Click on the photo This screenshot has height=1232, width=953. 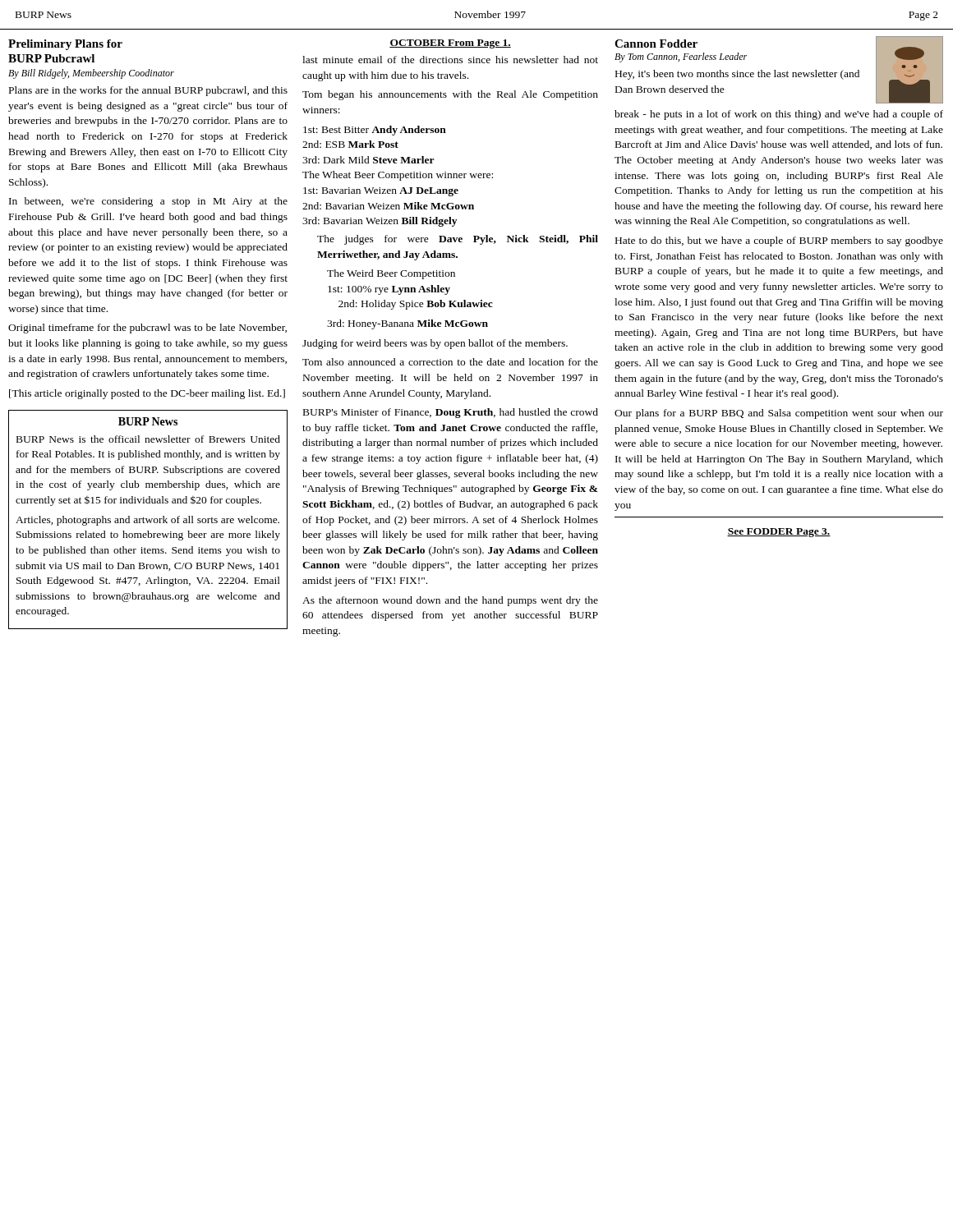(909, 70)
